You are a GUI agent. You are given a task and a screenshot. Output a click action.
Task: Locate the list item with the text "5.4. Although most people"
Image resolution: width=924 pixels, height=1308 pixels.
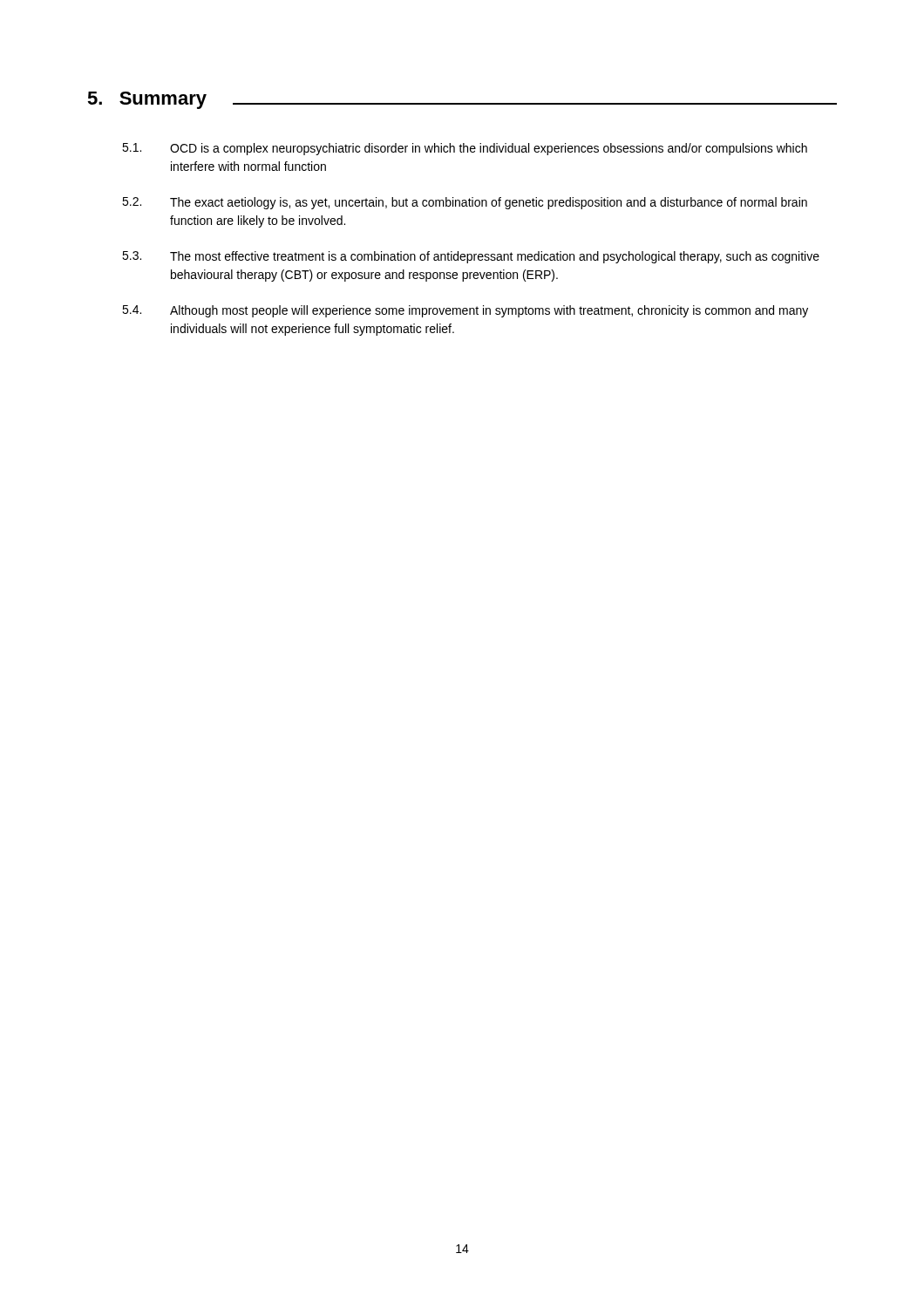click(479, 320)
